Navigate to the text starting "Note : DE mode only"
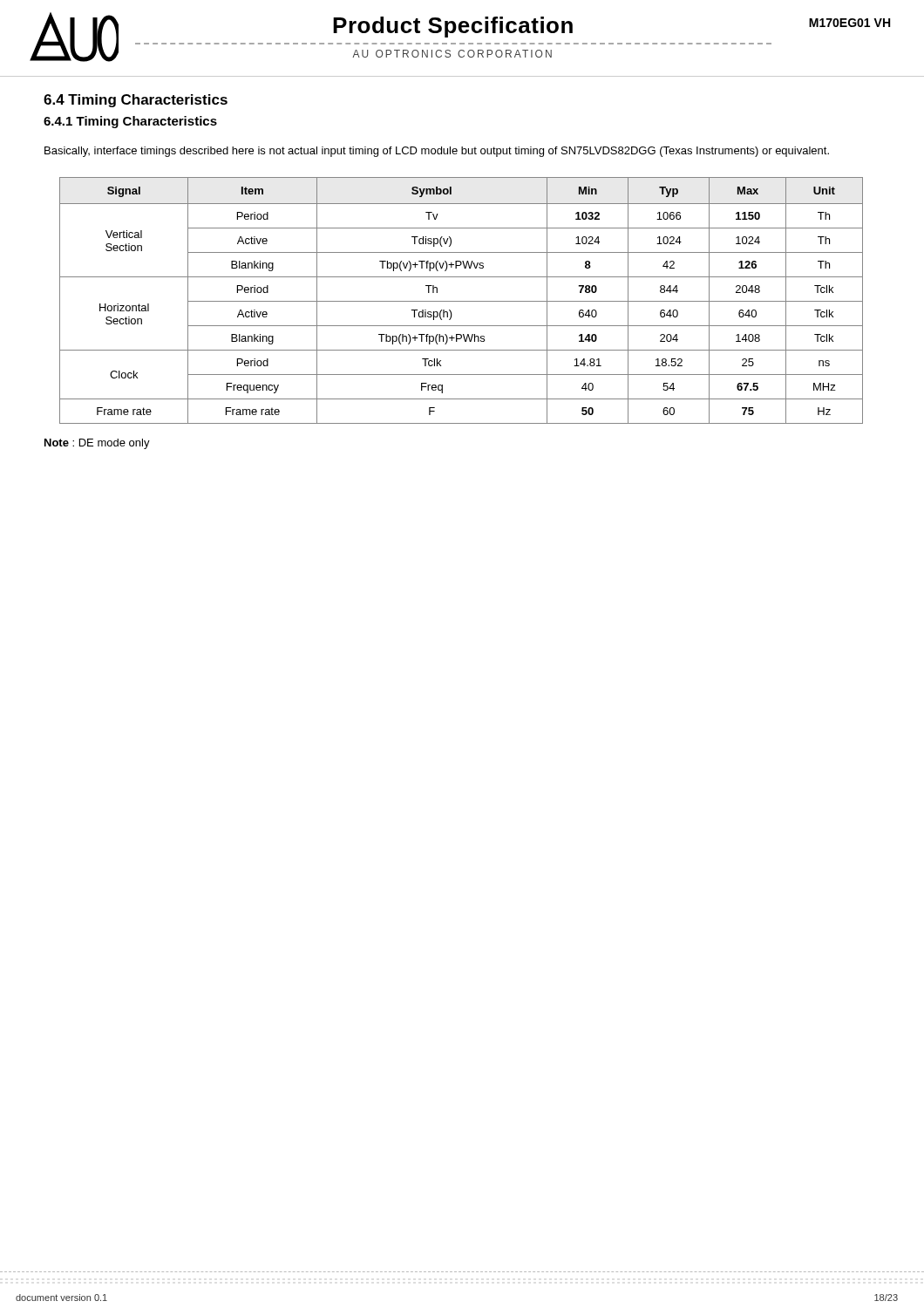 (97, 443)
